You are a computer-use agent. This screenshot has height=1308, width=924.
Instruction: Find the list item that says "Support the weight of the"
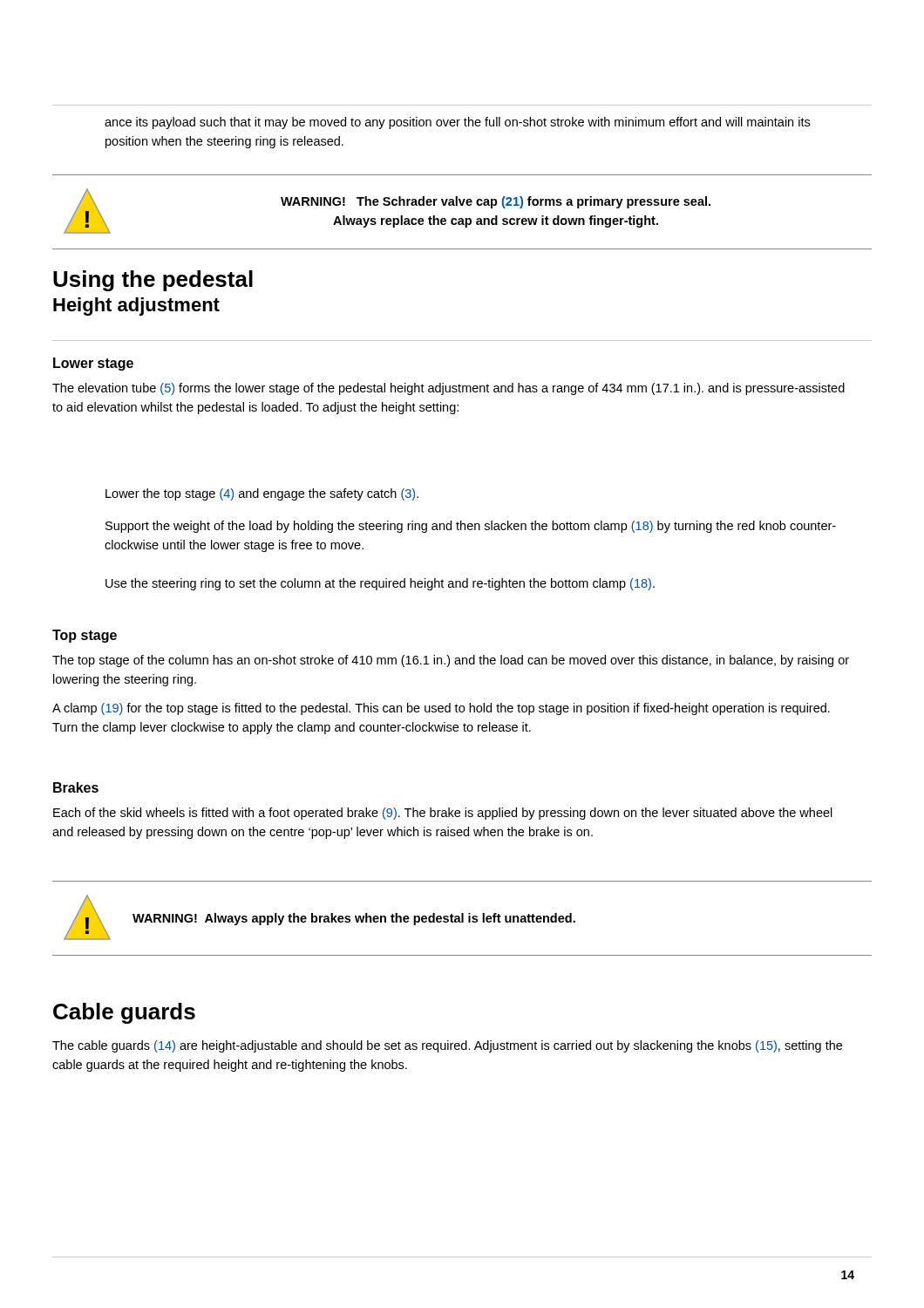470,536
